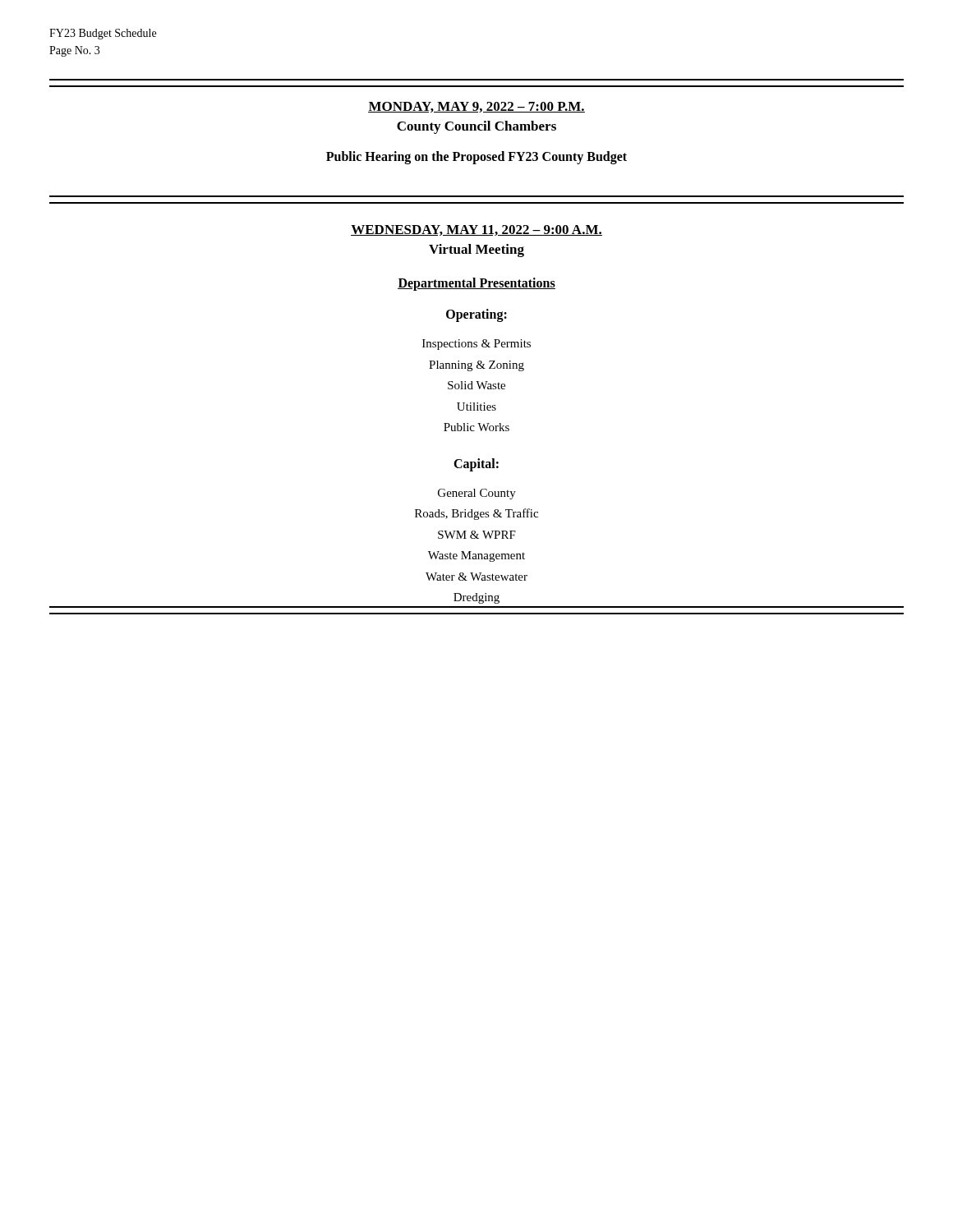Navigate to the element starting "Solid Waste"

click(x=476, y=385)
